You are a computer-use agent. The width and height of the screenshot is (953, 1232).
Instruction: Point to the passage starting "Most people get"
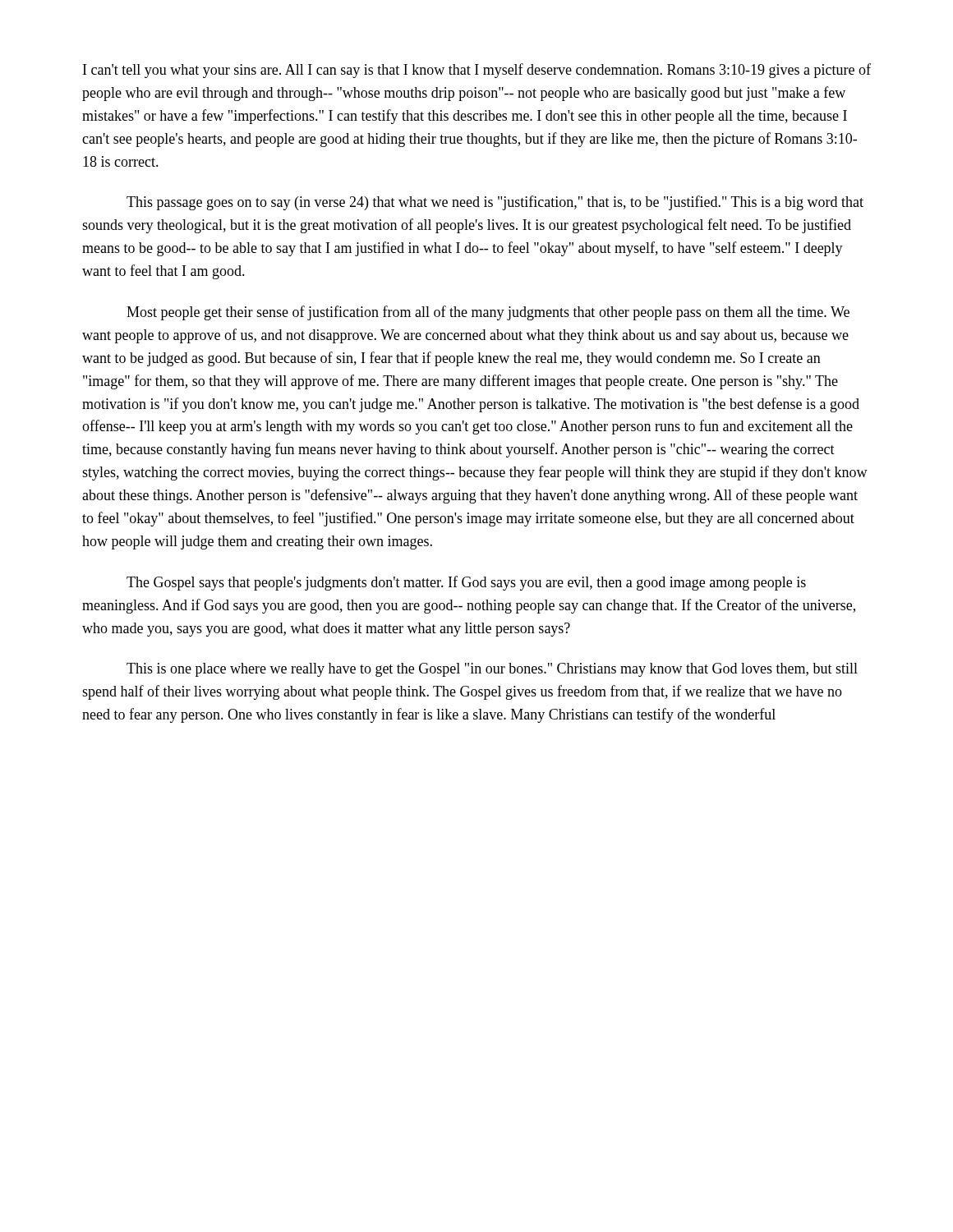coord(476,427)
